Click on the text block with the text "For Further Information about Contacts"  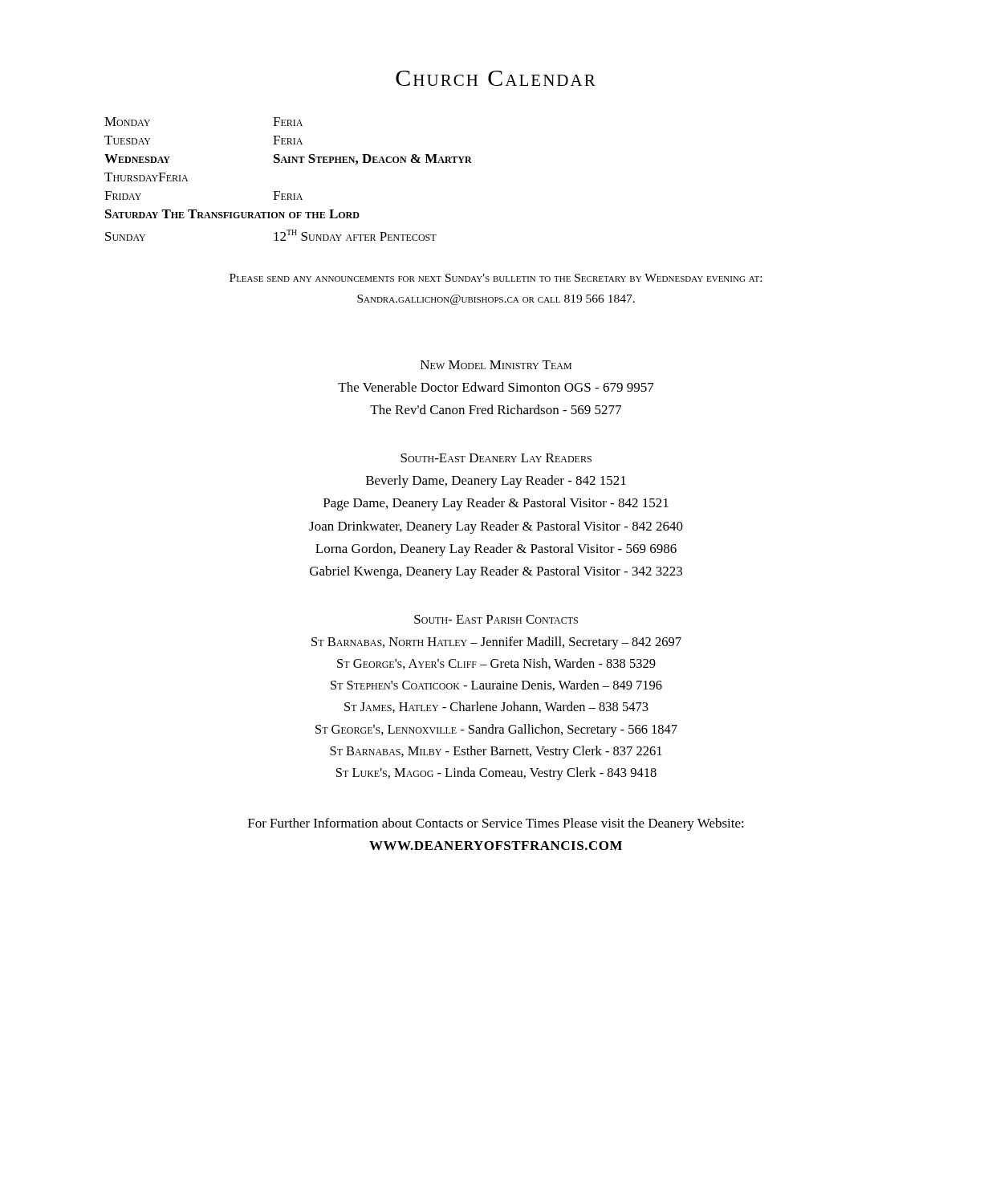coord(496,835)
